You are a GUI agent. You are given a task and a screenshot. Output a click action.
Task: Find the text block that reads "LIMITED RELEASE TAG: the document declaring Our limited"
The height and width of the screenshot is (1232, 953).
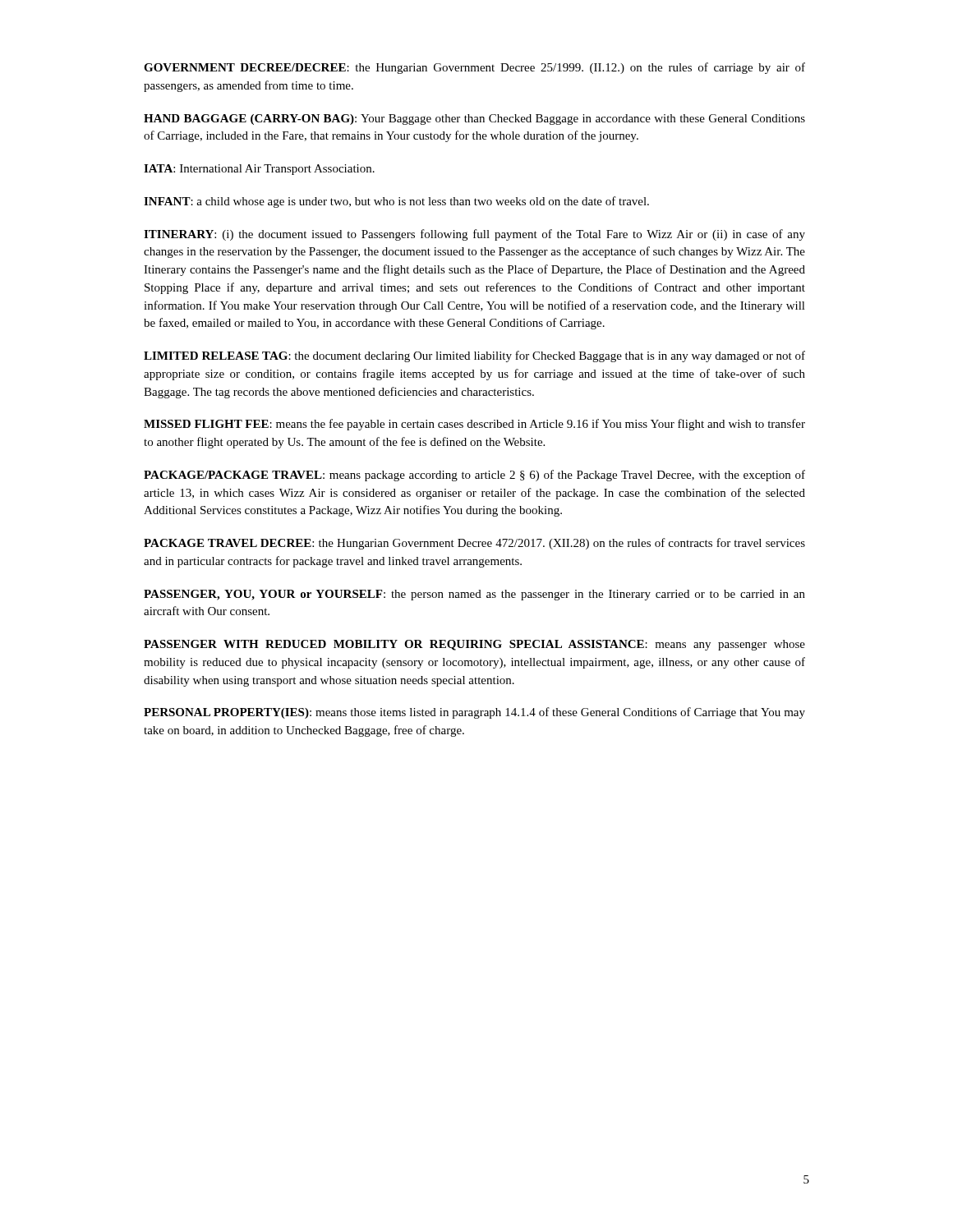pyautogui.click(x=474, y=373)
